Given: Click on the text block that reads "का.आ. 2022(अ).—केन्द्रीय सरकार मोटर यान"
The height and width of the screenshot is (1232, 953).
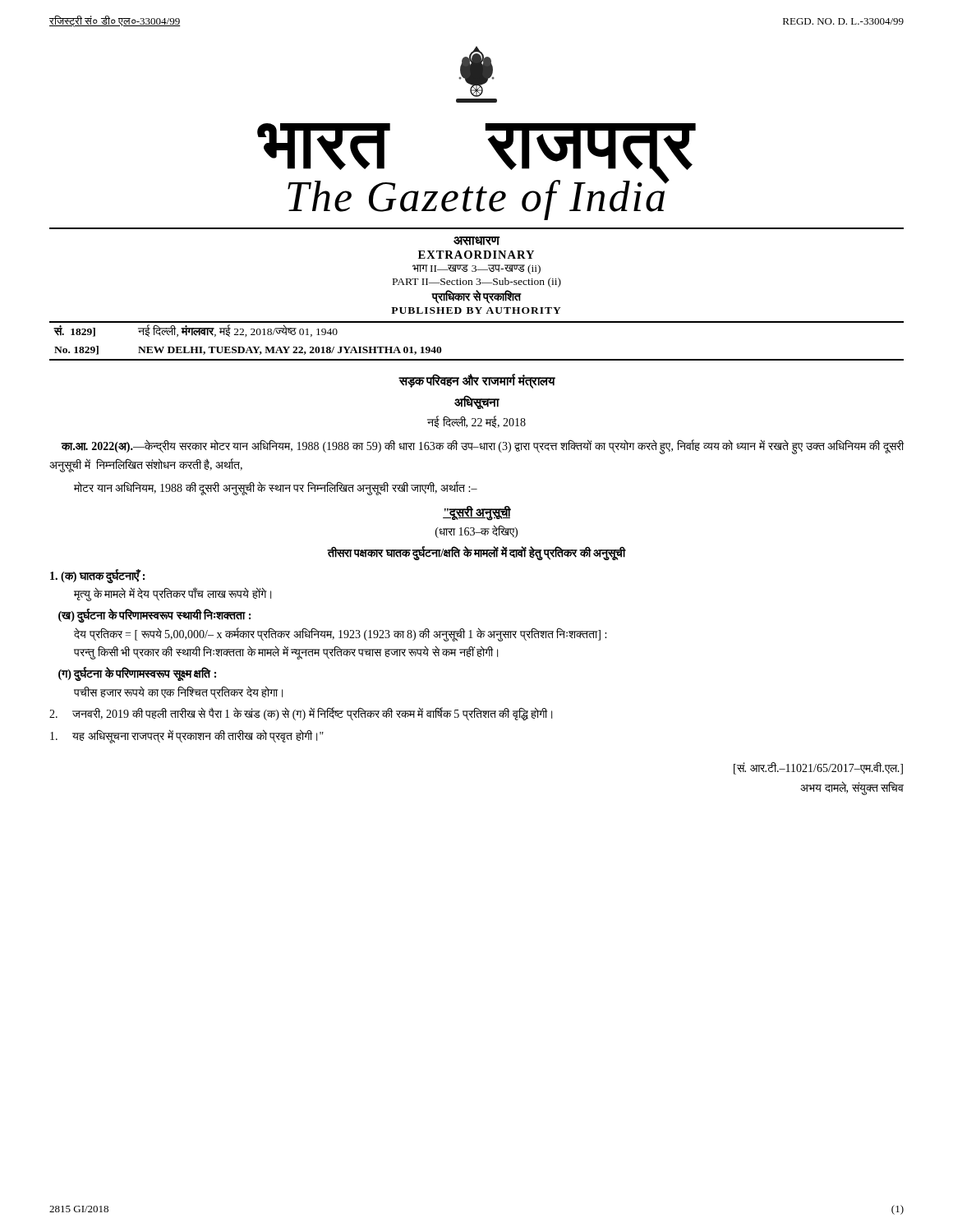Looking at the screenshot, I should click(x=476, y=456).
